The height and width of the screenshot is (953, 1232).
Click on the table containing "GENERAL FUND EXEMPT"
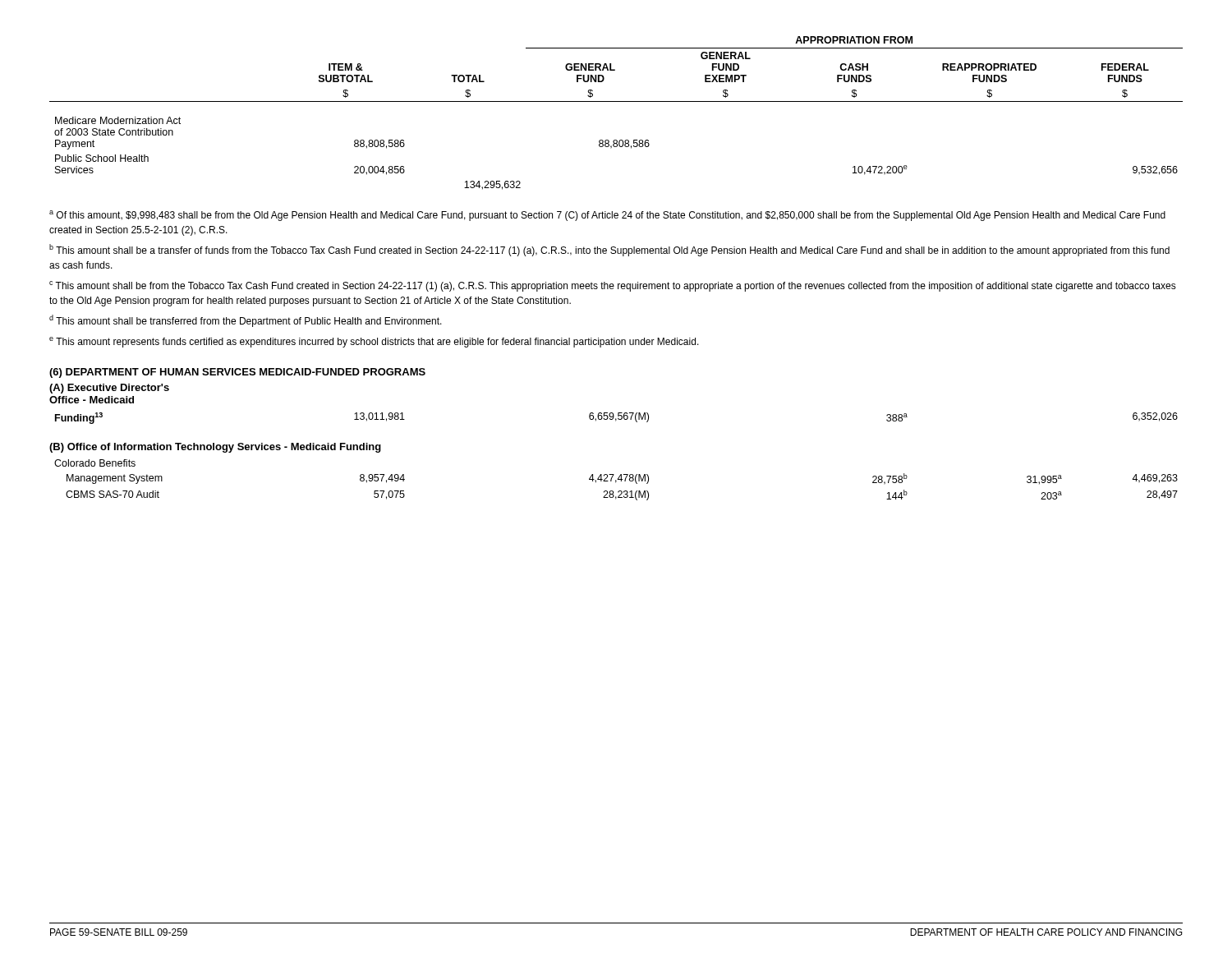(x=616, y=113)
